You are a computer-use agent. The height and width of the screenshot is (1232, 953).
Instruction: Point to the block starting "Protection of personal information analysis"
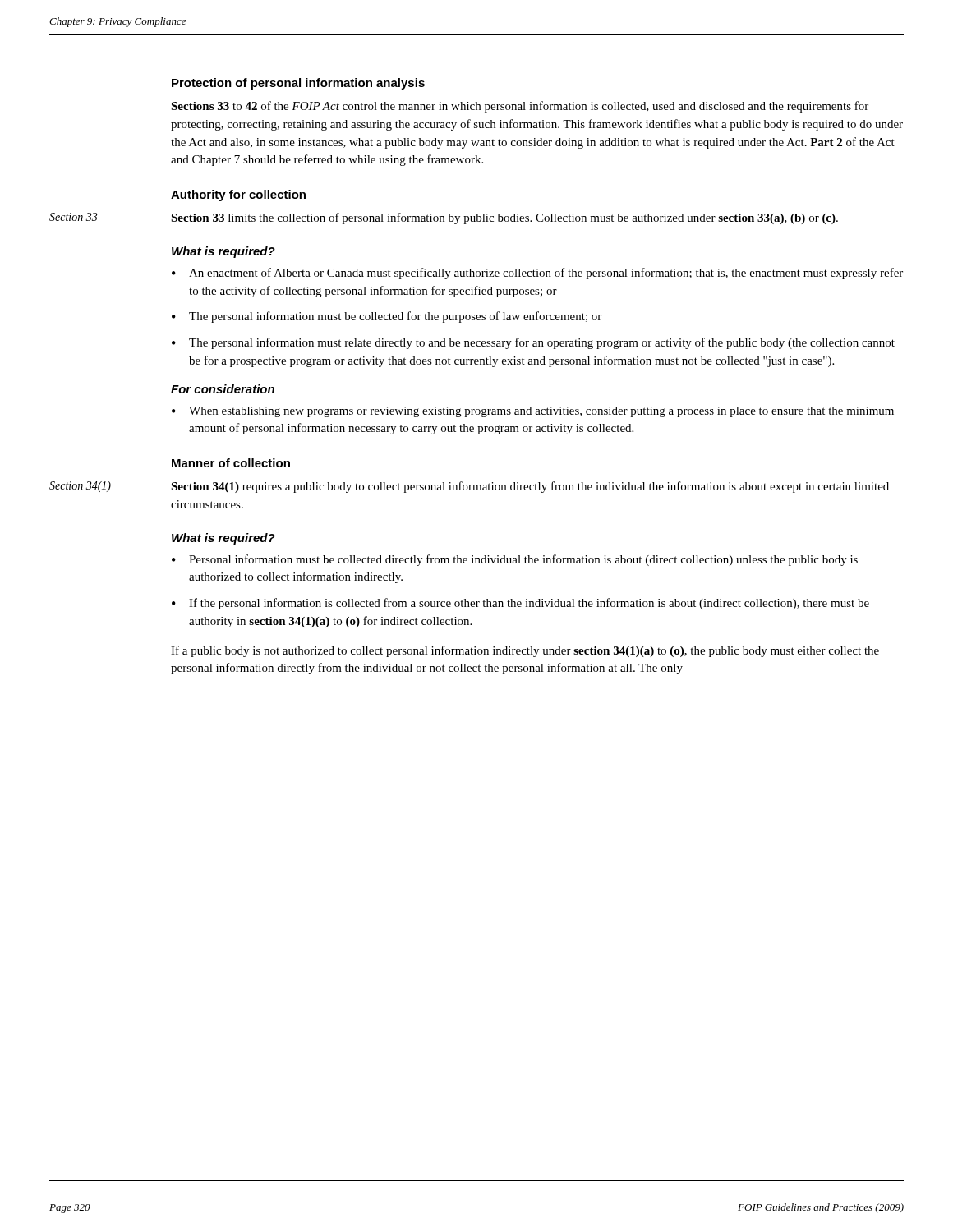pos(298,84)
